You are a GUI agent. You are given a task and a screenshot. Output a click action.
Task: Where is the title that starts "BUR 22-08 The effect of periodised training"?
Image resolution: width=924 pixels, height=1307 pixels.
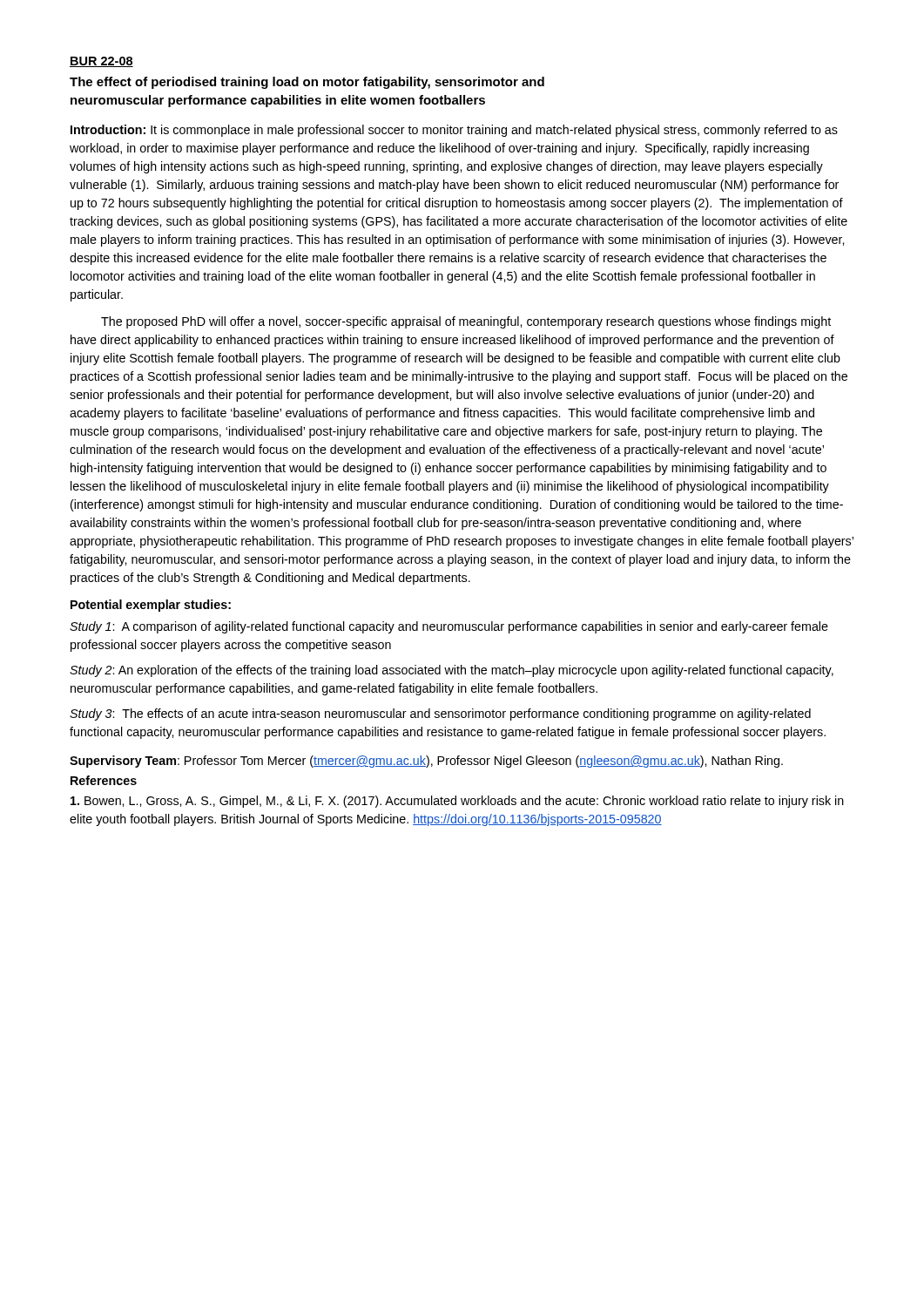[462, 81]
